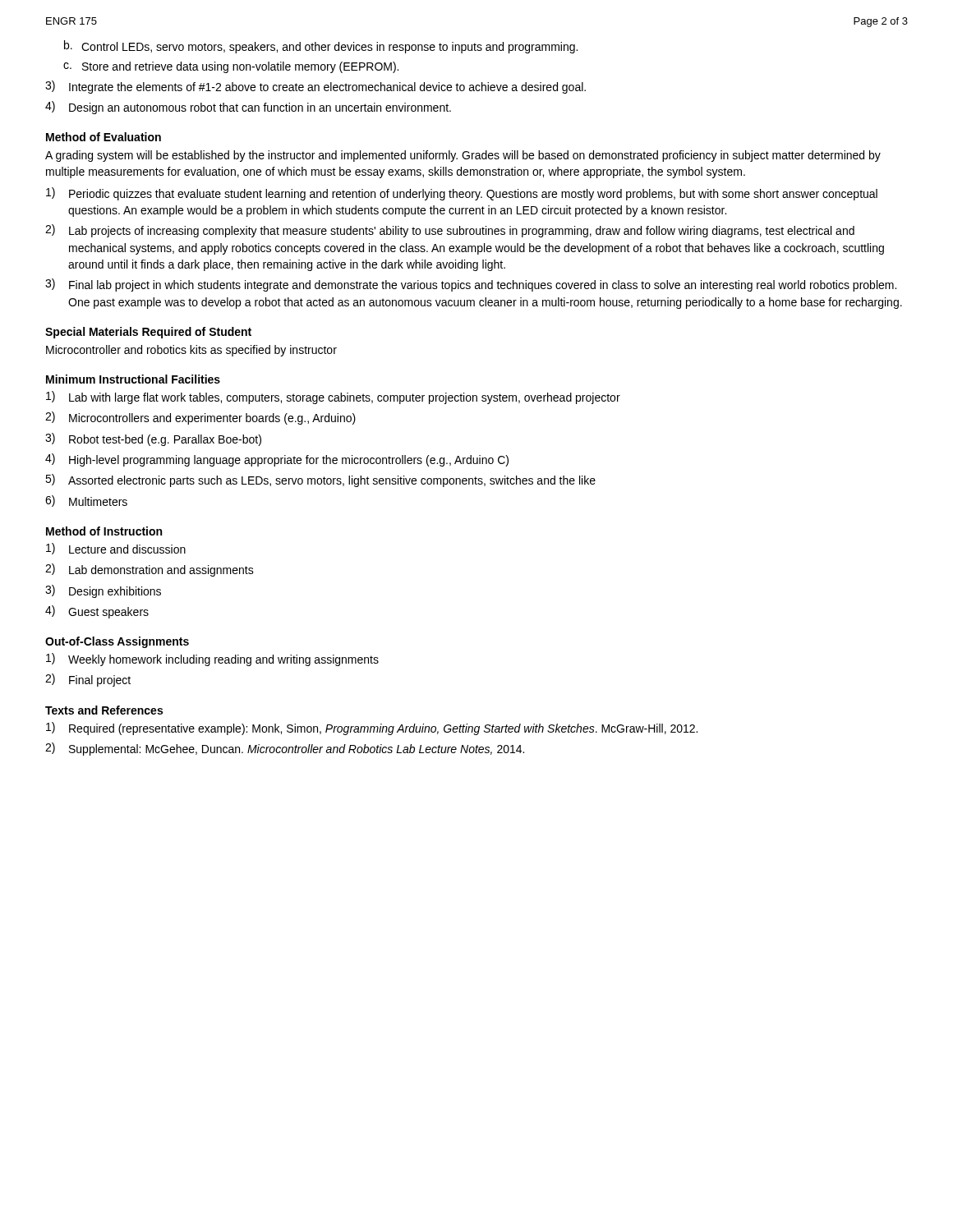Locate the list item containing "1) Weekly homework including reading and writing"
This screenshot has height=1232, width=953.
click(x=212, y=660)
